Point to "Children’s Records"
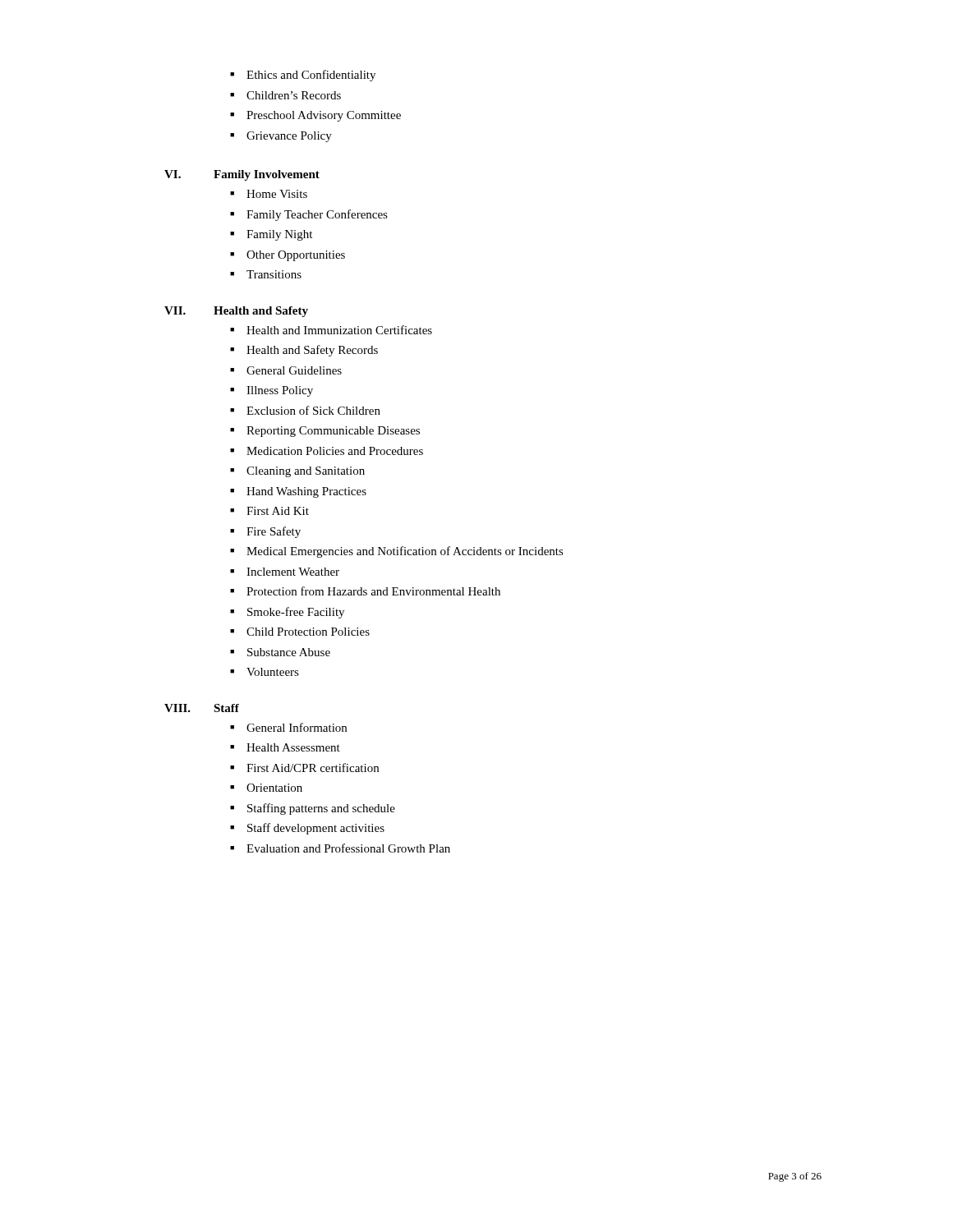The width and height of the screenshot is (953, 1232). tap(285, 95)
